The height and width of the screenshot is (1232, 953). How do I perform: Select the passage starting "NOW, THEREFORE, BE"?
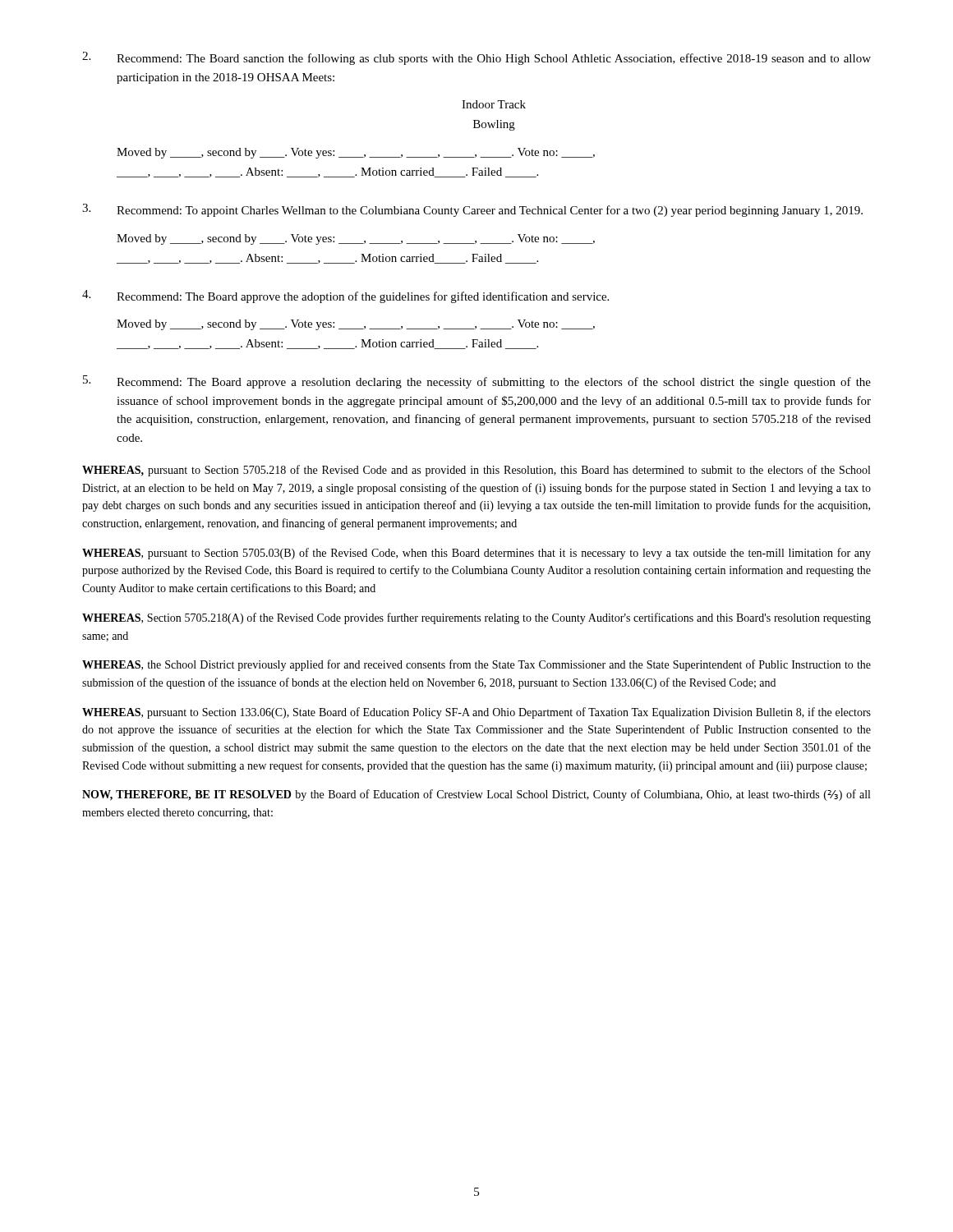(476, 804)
